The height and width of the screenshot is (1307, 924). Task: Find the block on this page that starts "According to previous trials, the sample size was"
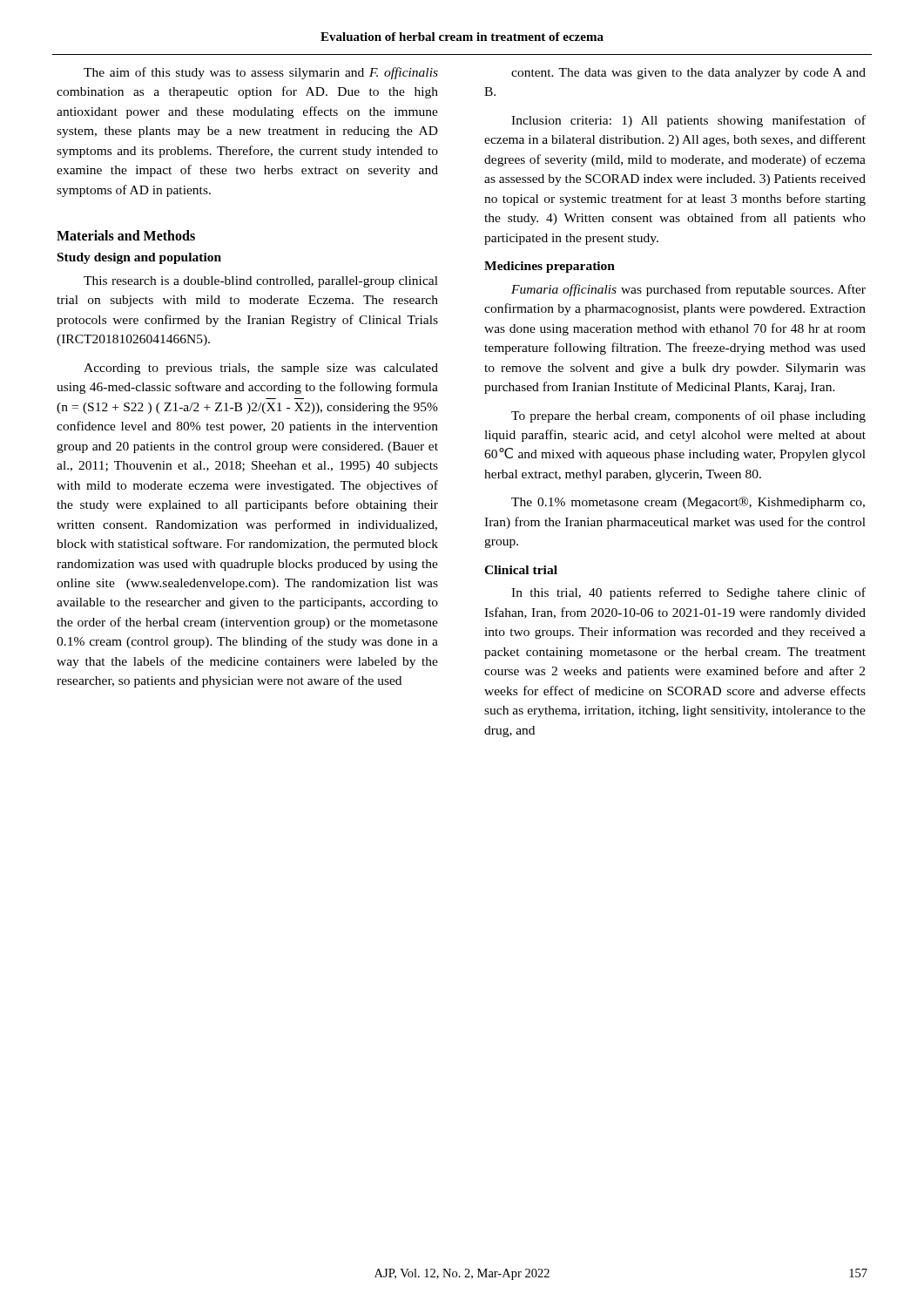coord(247,524)
